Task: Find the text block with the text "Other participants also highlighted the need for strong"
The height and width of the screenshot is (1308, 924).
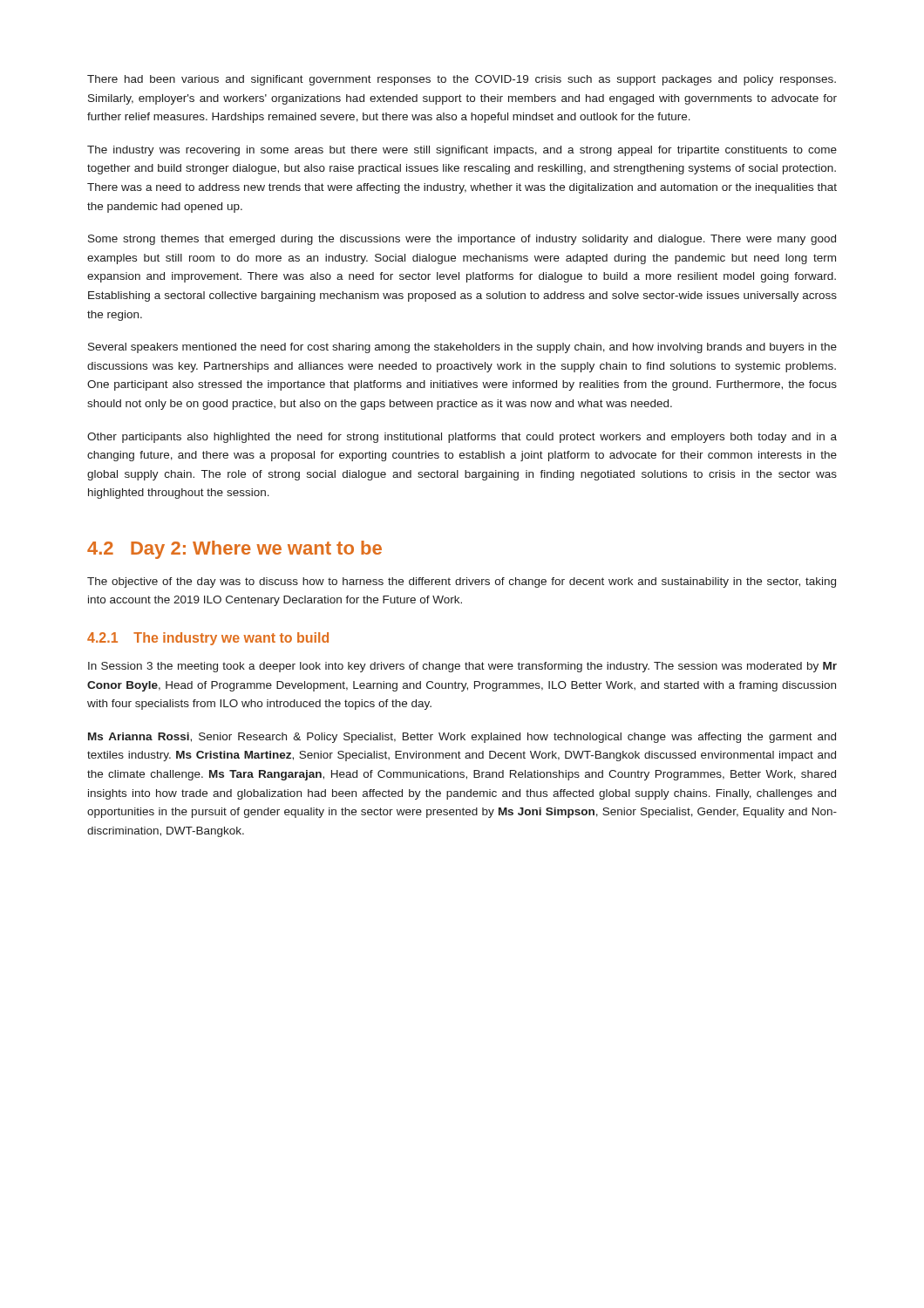Action: [462, 464]
